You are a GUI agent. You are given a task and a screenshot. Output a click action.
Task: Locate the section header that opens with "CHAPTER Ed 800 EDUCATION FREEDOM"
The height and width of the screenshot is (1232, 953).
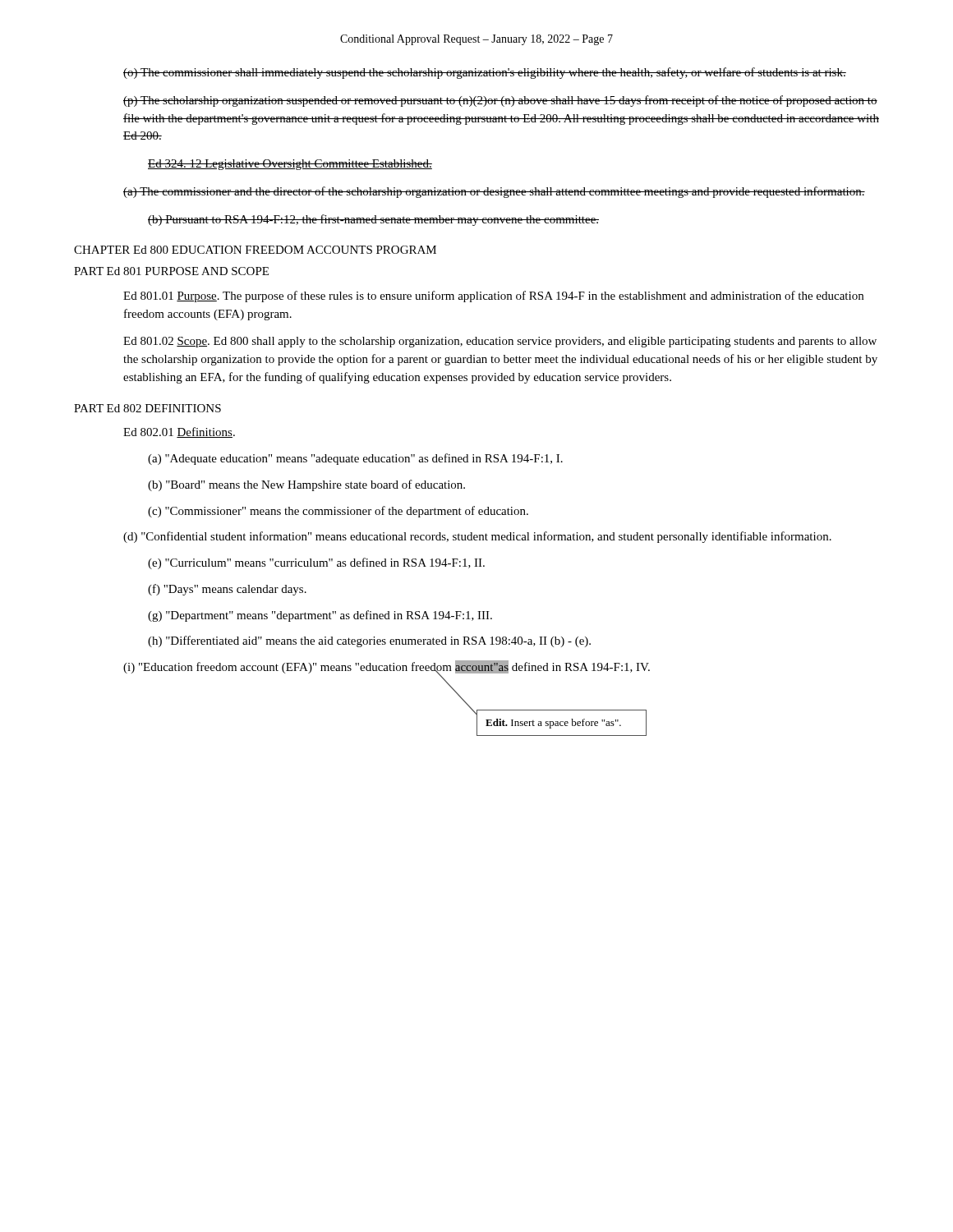255,250
